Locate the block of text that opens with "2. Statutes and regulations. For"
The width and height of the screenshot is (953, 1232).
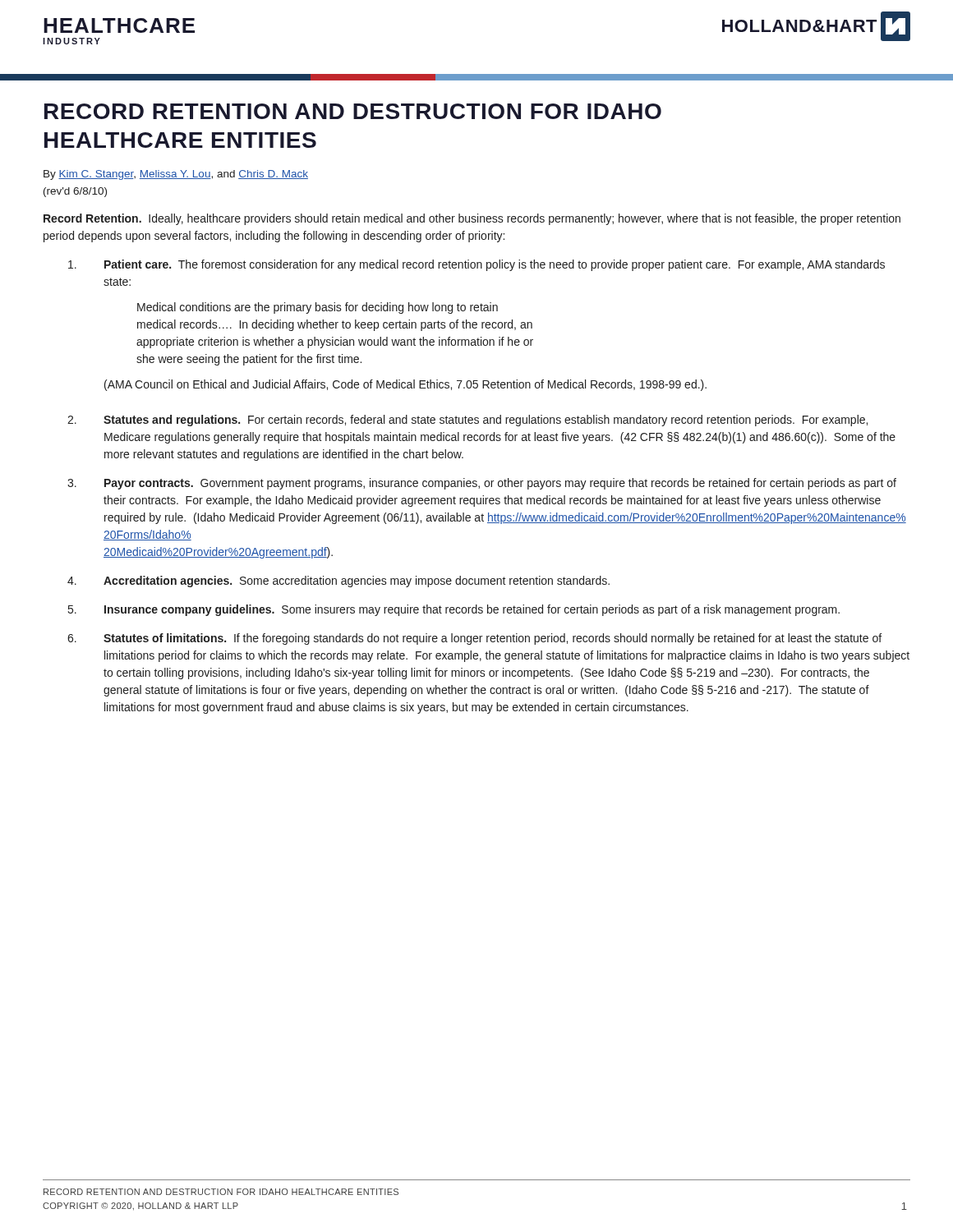coord(476,437)
